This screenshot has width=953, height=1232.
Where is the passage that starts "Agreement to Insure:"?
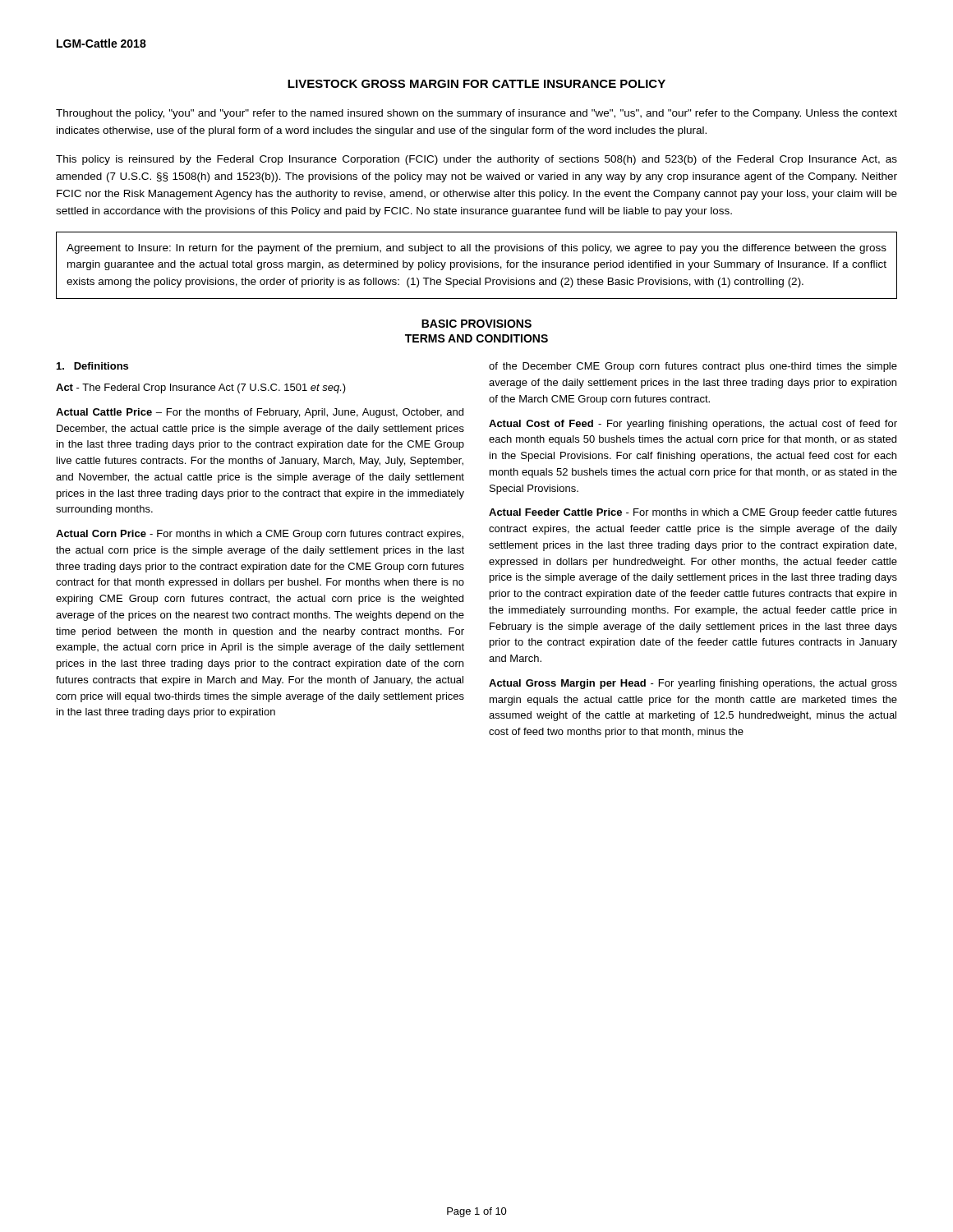[476, 264]
